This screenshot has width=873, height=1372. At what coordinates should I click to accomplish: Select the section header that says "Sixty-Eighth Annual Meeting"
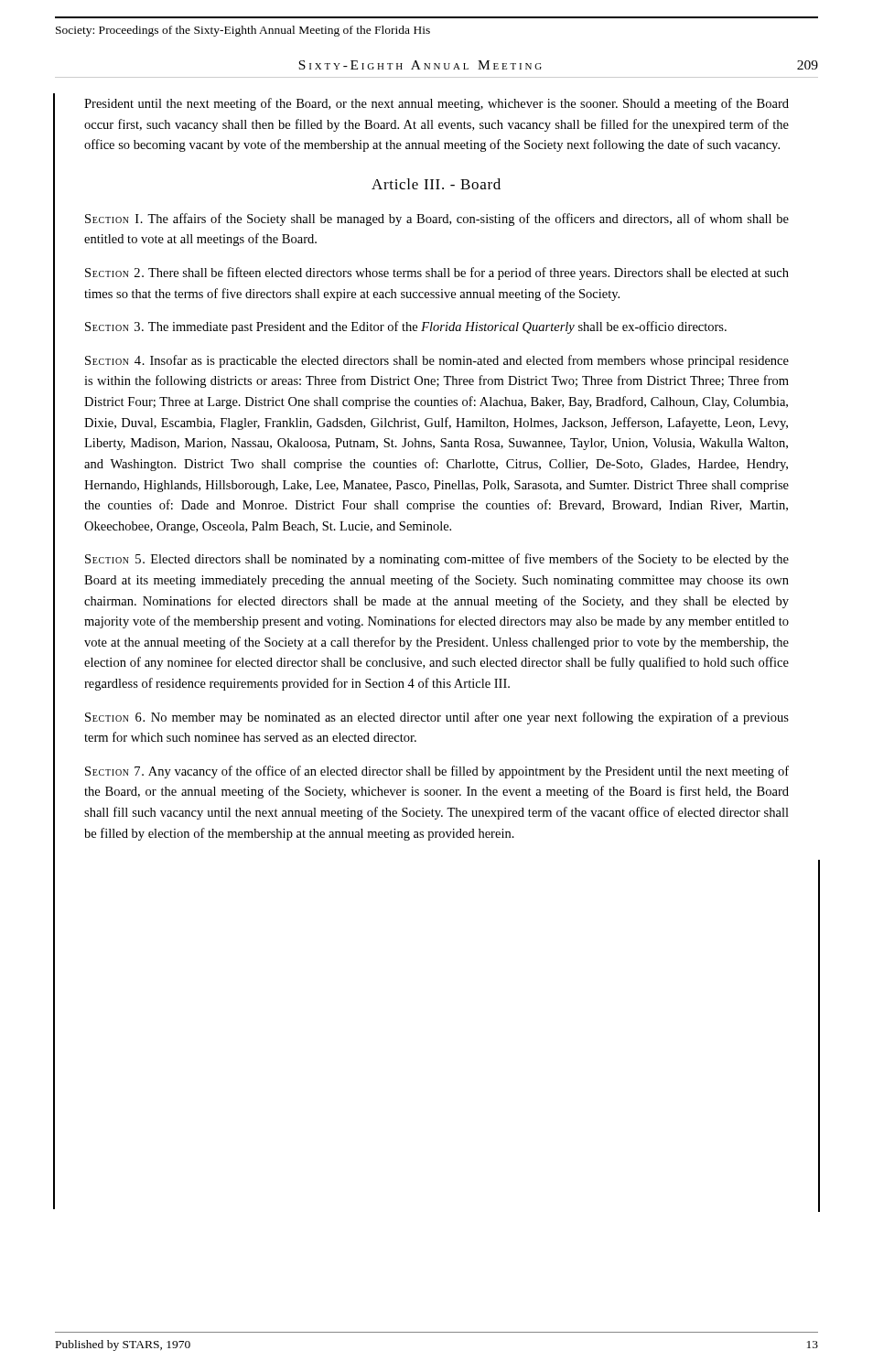pyautogui.click(x=421, y=64)
